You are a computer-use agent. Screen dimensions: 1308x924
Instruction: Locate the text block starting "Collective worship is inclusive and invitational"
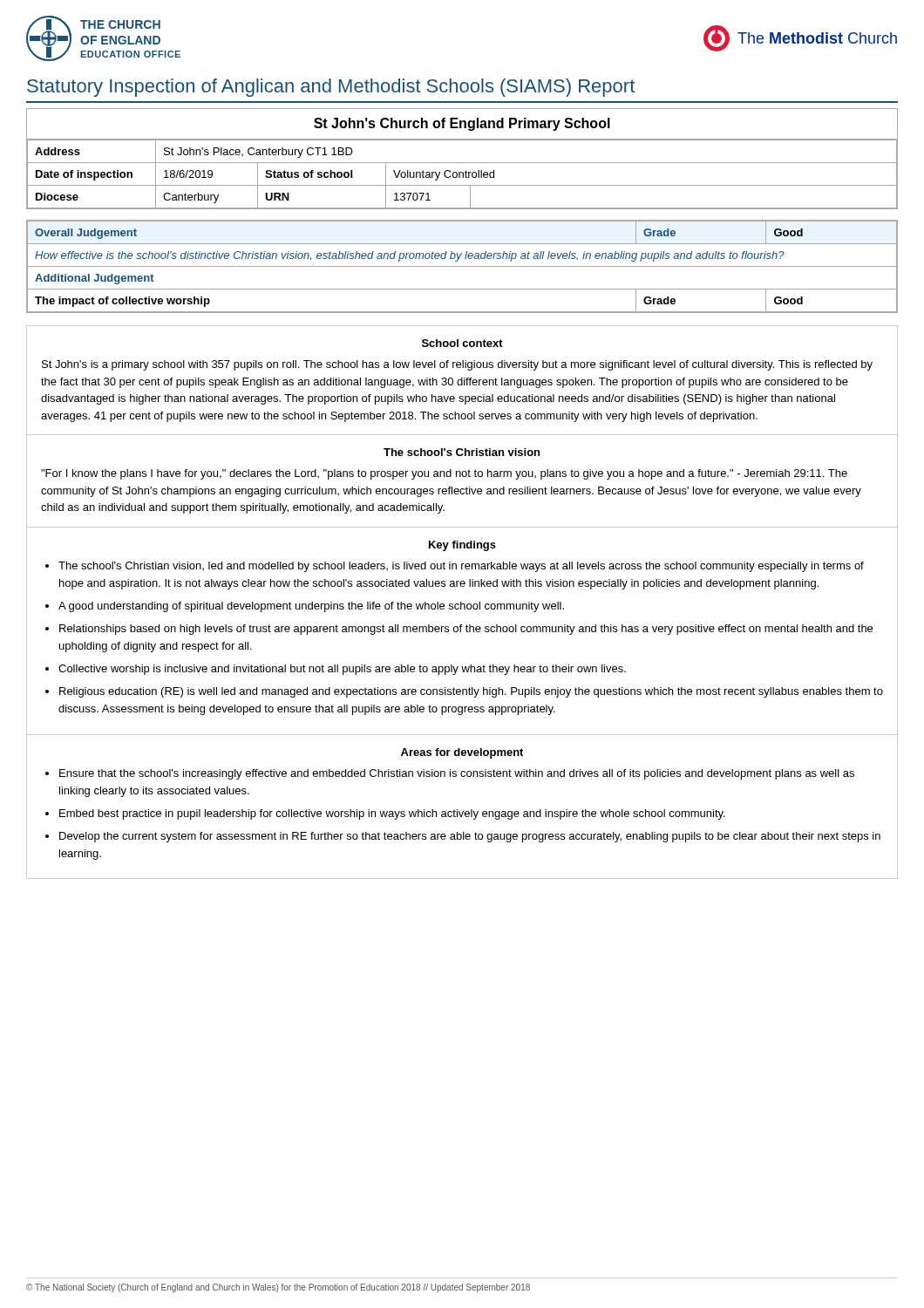[x=342, y=669]
